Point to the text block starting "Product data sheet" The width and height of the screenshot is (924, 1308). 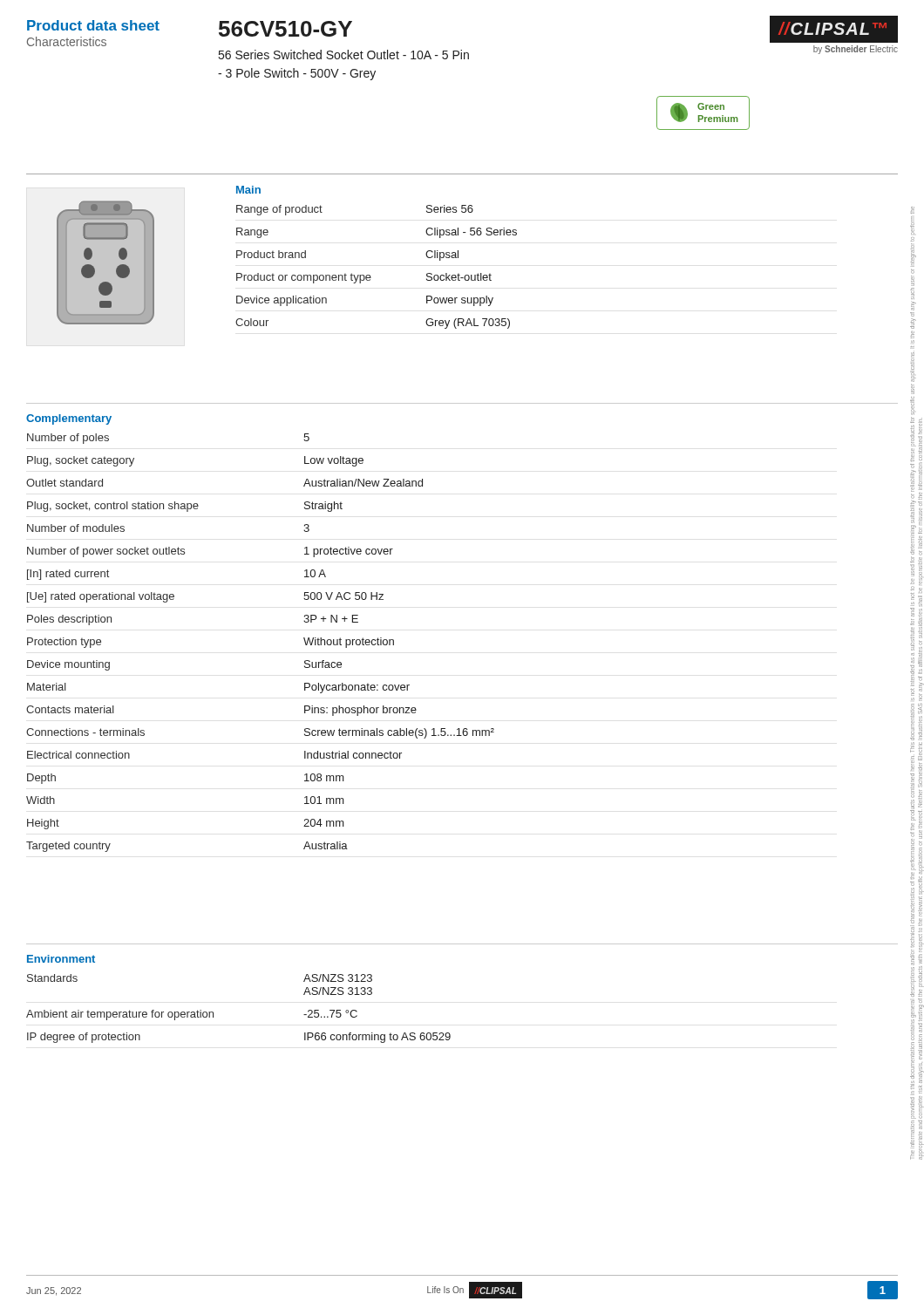93,26
